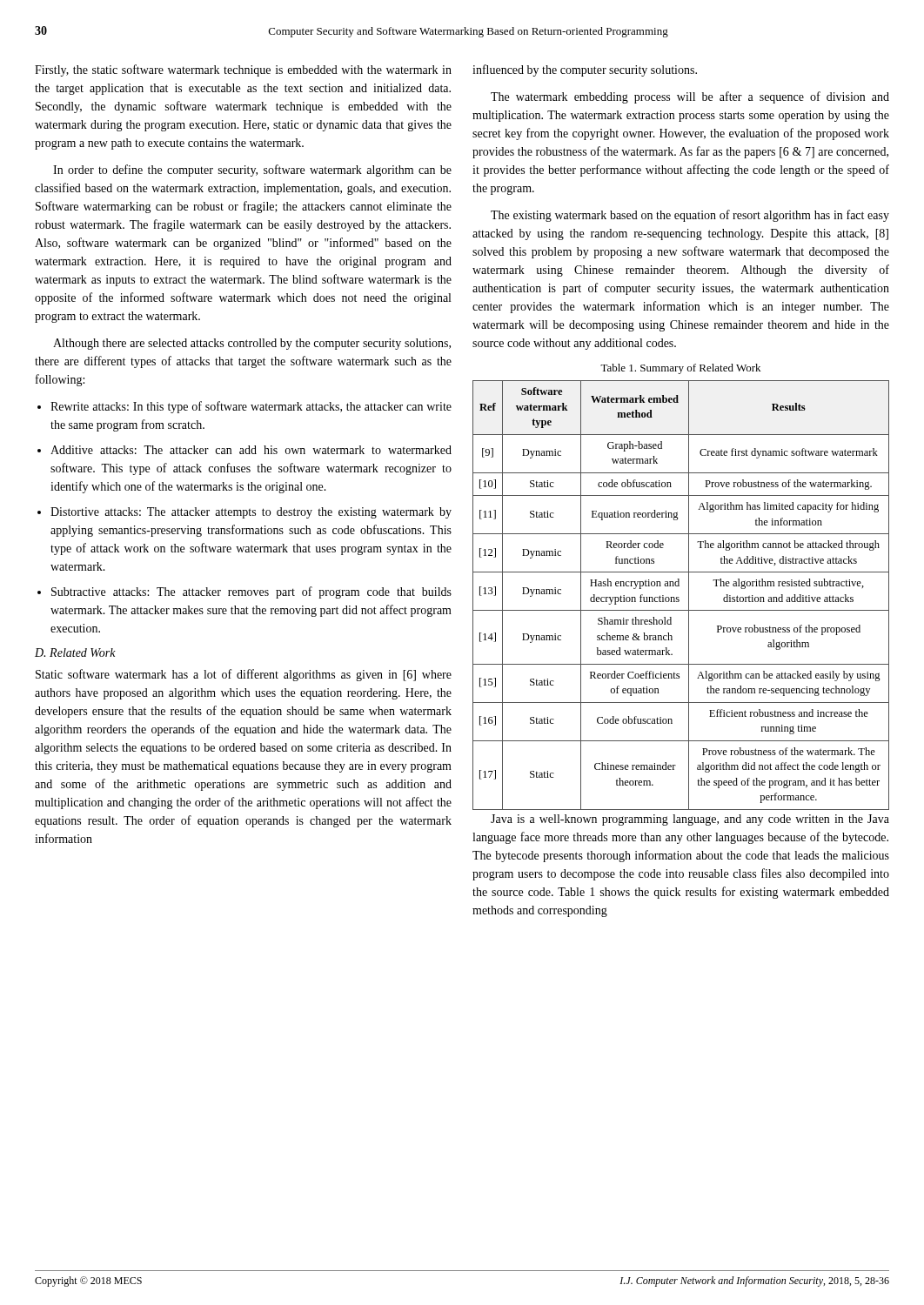This screenshot has width=924, height=1305.
Task: Select the text block with the text "Static software watermark has a lot"
Action: [243, 757]
